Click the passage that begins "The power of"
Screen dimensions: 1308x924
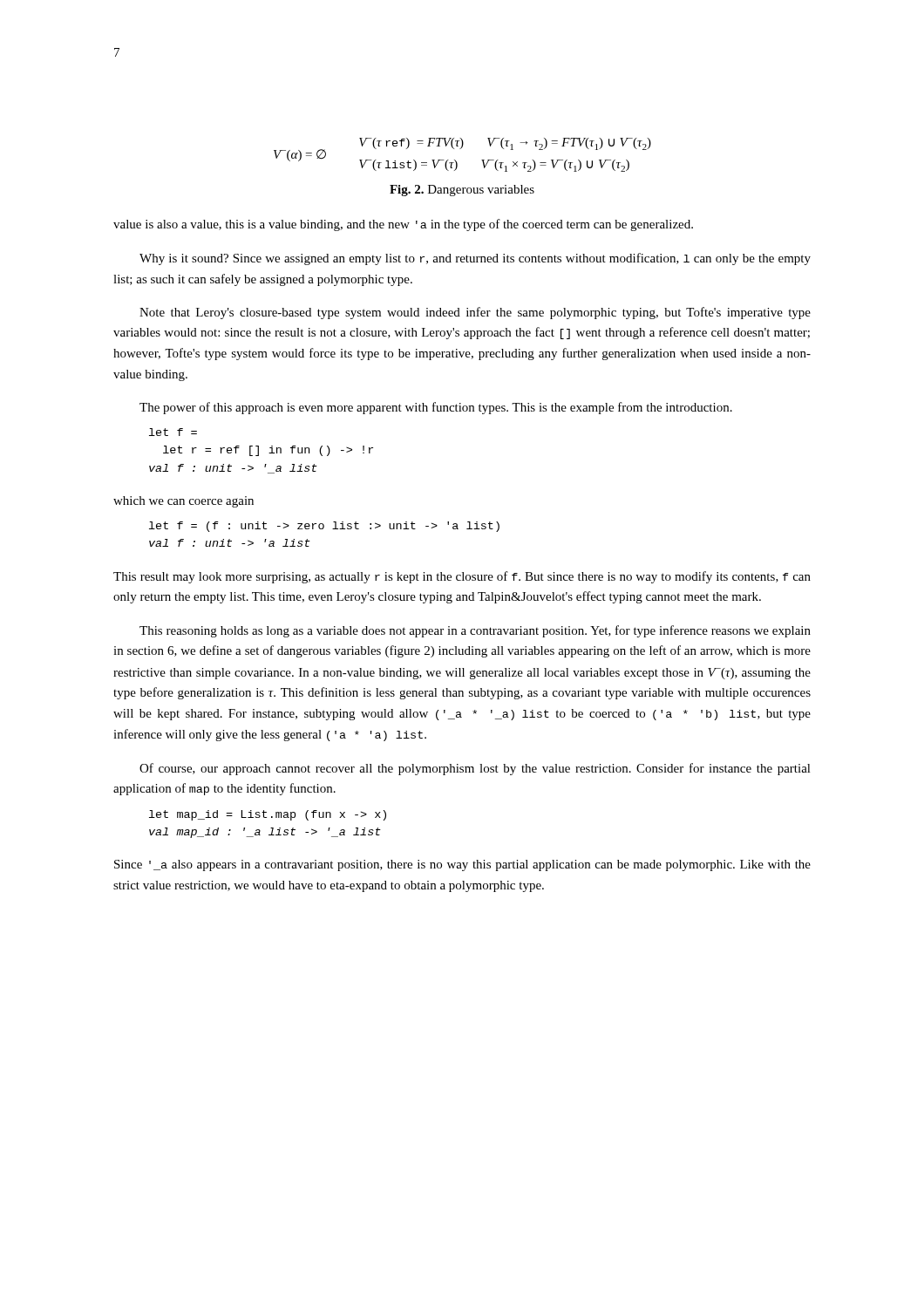click(x=462, y=408)
